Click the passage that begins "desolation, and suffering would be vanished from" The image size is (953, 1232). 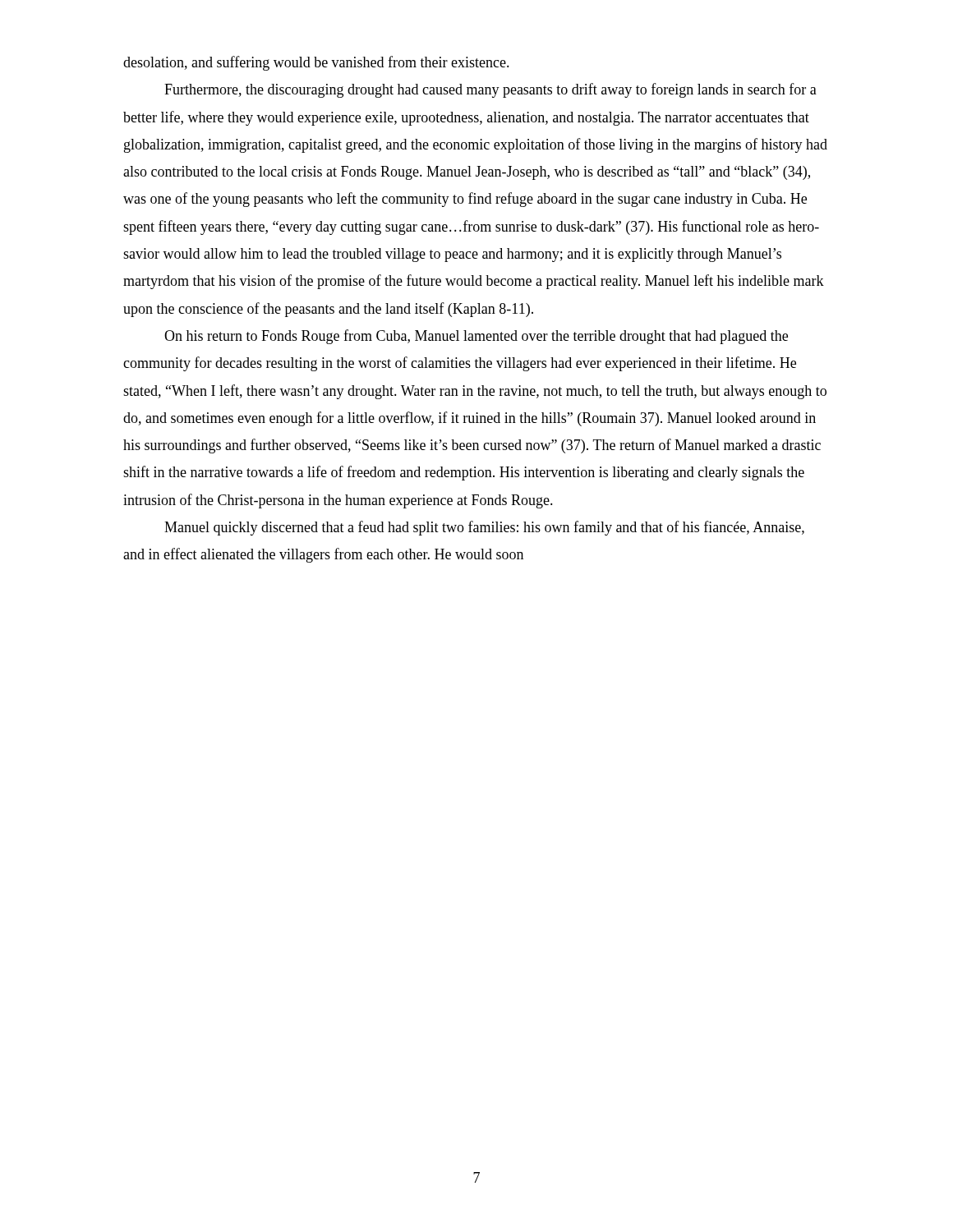point(476,63)
